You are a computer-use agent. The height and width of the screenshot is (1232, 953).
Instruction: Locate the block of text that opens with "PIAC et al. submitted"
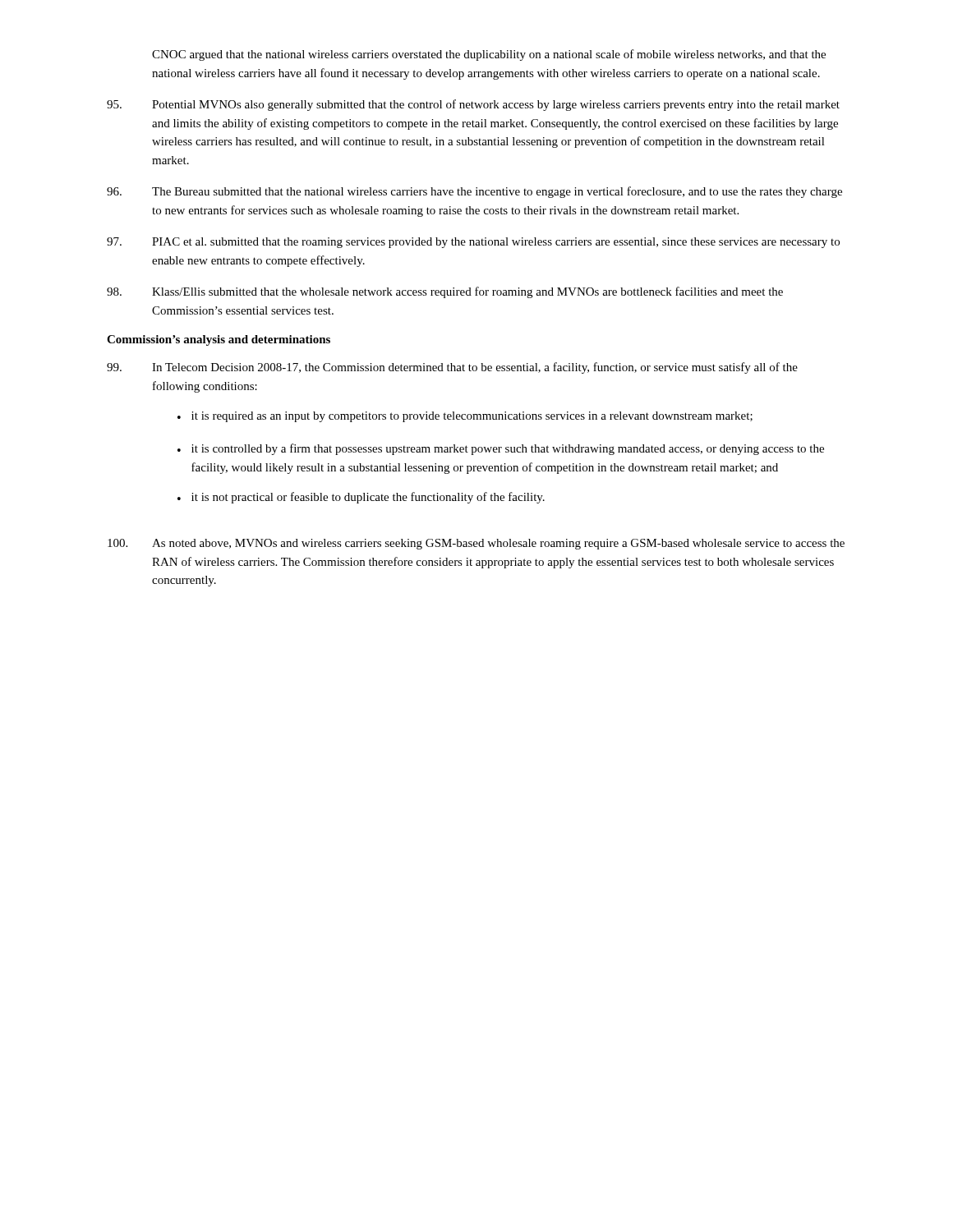coord(476,251)
